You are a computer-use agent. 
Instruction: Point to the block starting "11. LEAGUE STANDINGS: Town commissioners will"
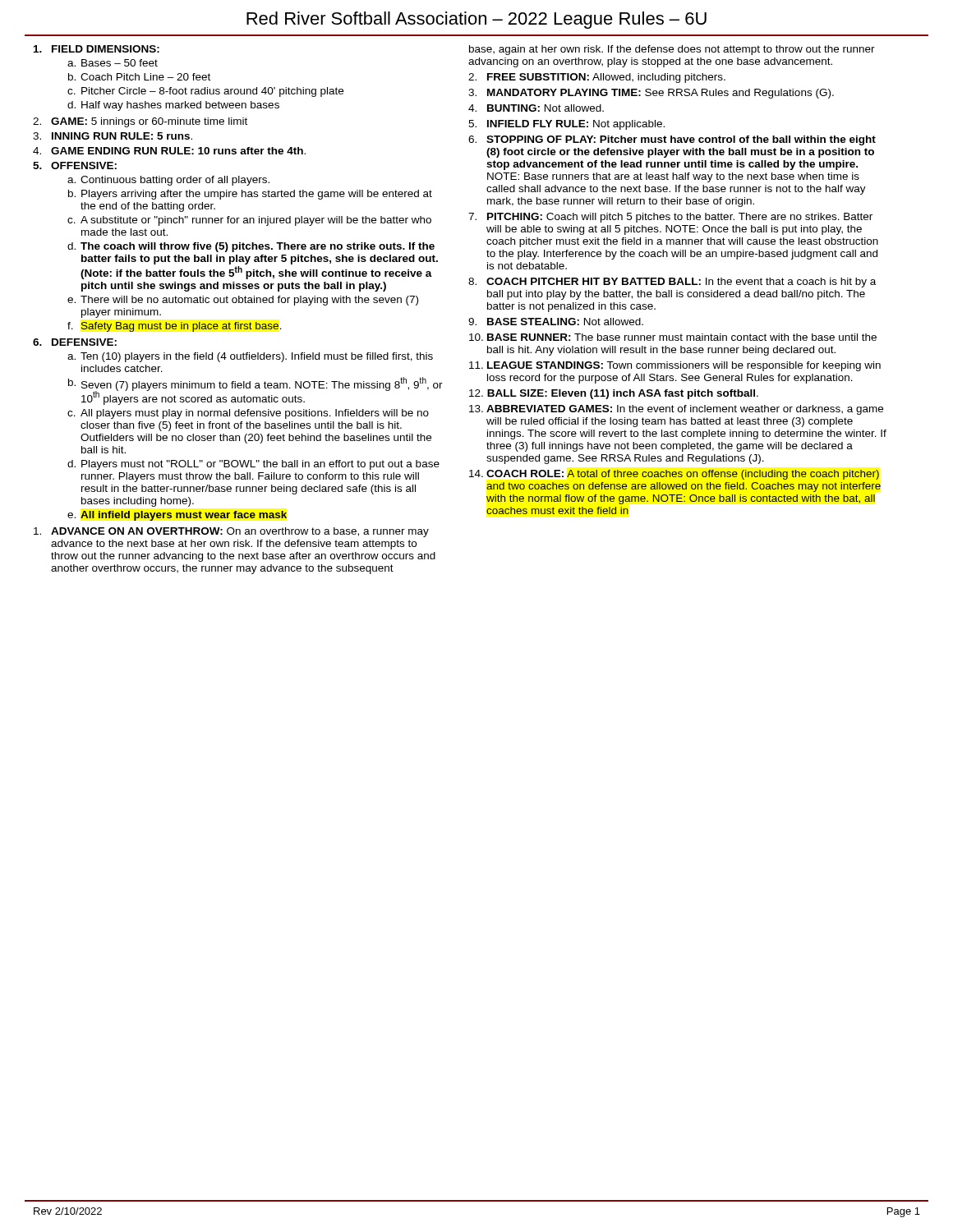click(678, 371)
